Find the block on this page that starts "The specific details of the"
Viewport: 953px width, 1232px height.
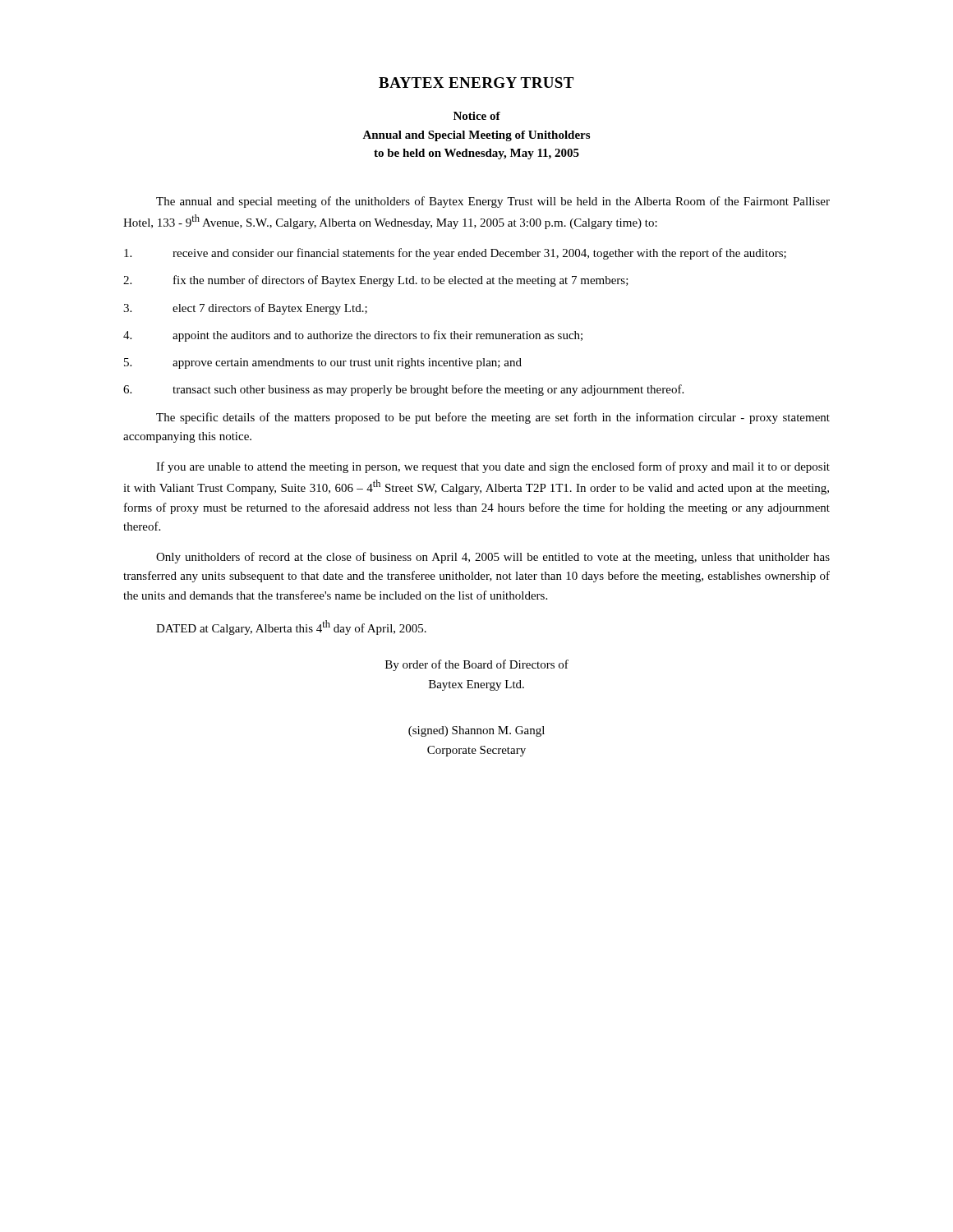(476, 426)
